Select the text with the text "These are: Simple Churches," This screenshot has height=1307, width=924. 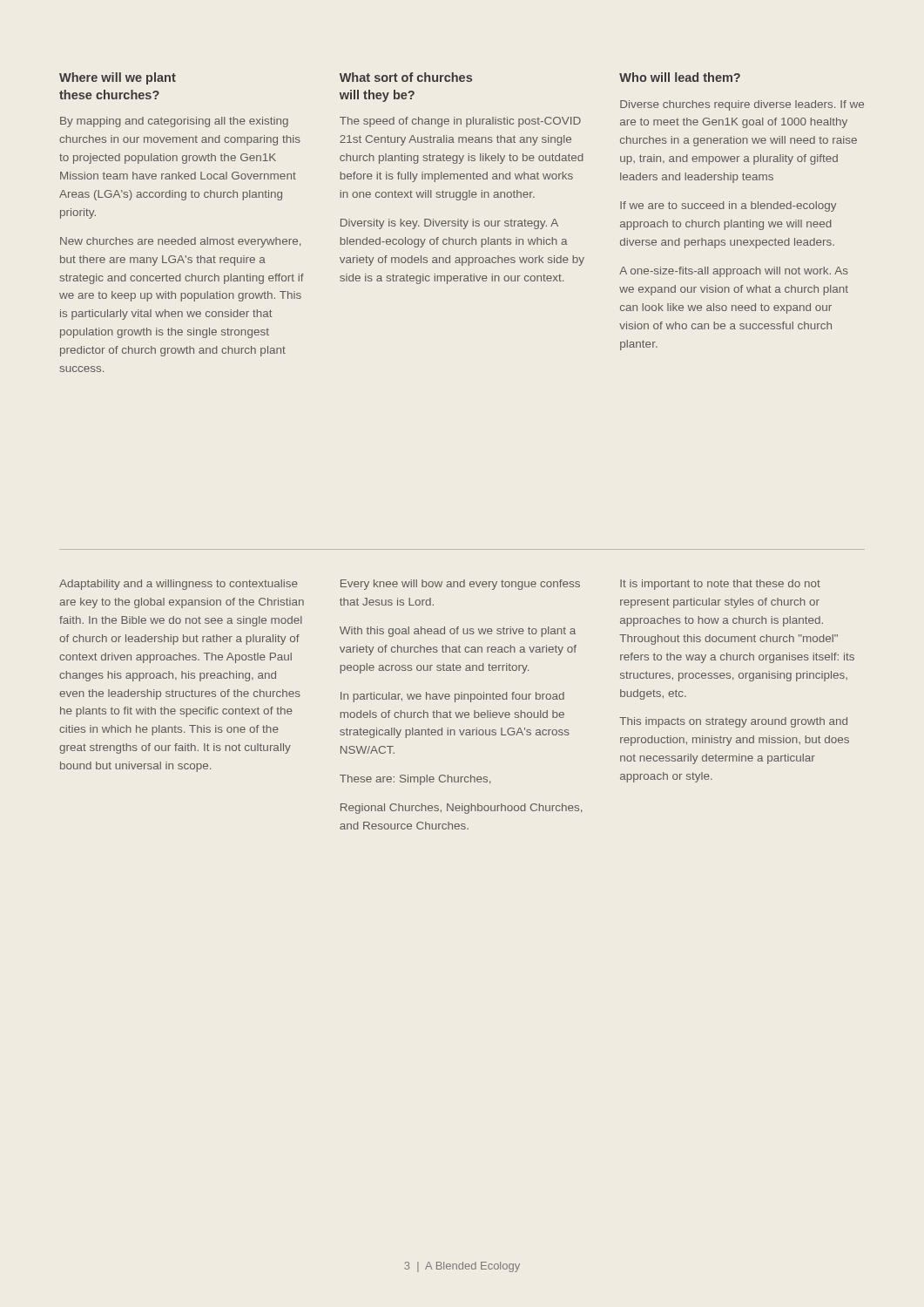pyautogui.click(x=415, y=779)
